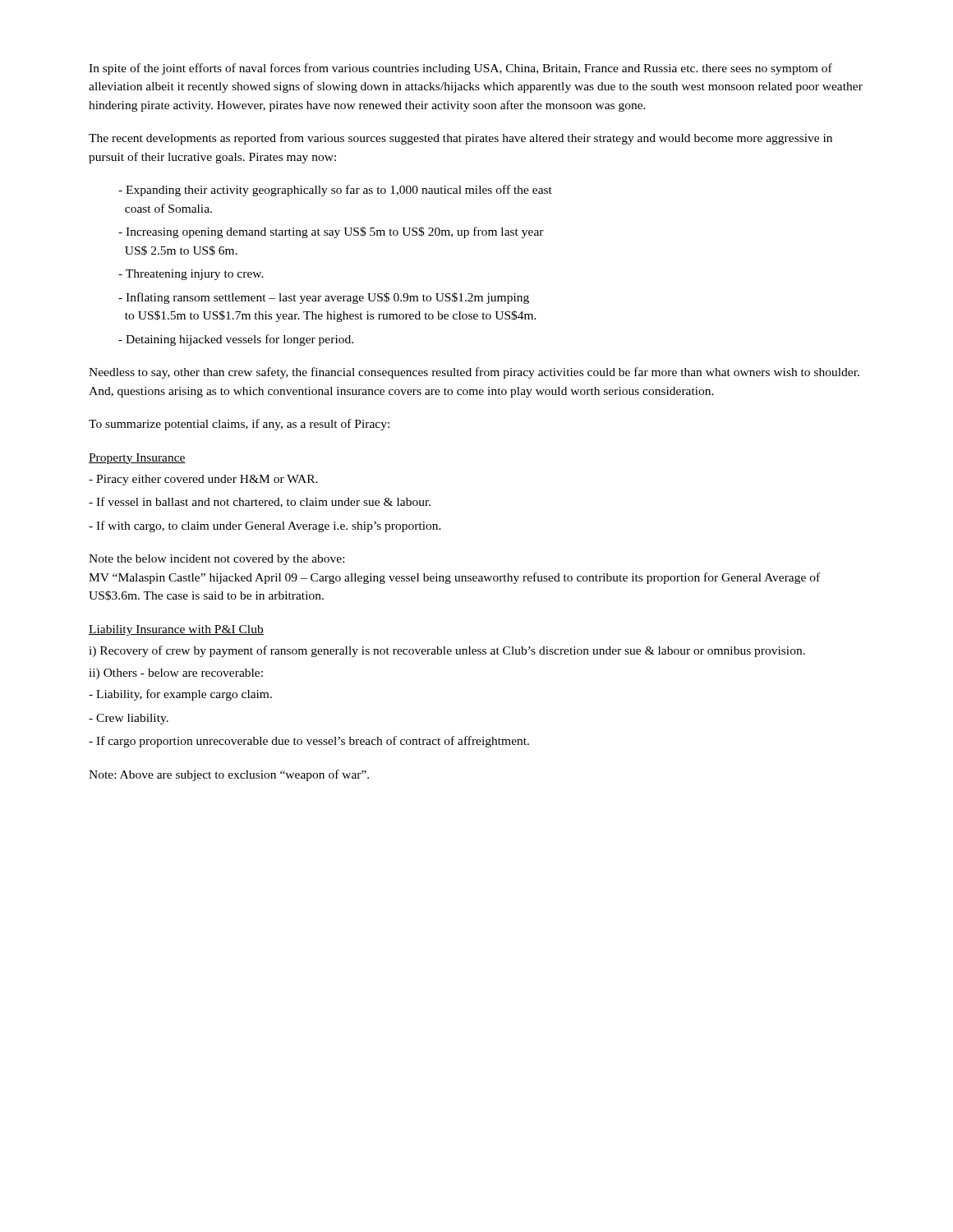Find the block on this page that starts "Piracy either covered under H&M or"
The height and width of the screenshot is (1232, 953).
pos(204,478)
